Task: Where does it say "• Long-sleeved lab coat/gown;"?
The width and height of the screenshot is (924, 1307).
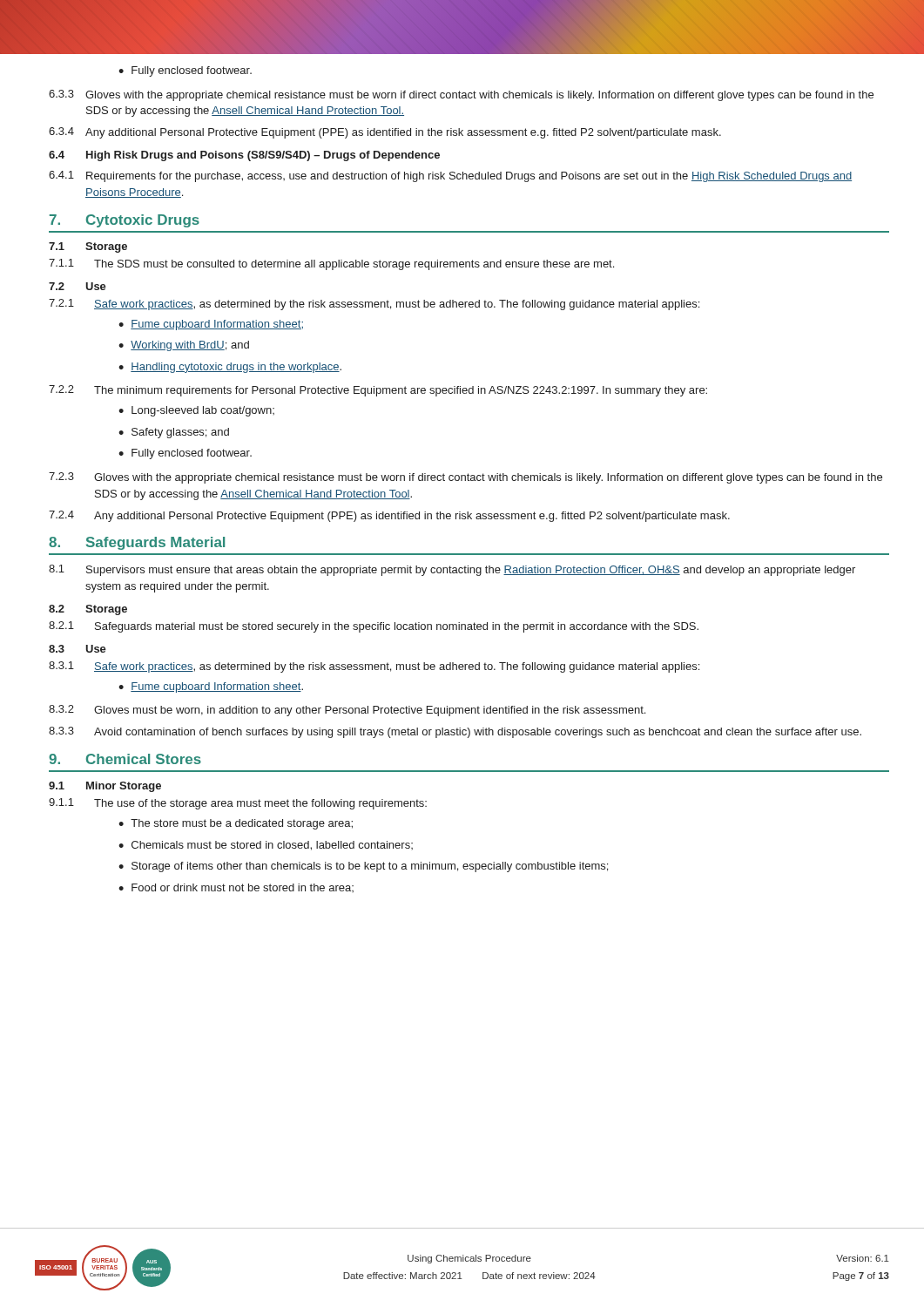Action: pyautogui.click(x=196, y=411)
